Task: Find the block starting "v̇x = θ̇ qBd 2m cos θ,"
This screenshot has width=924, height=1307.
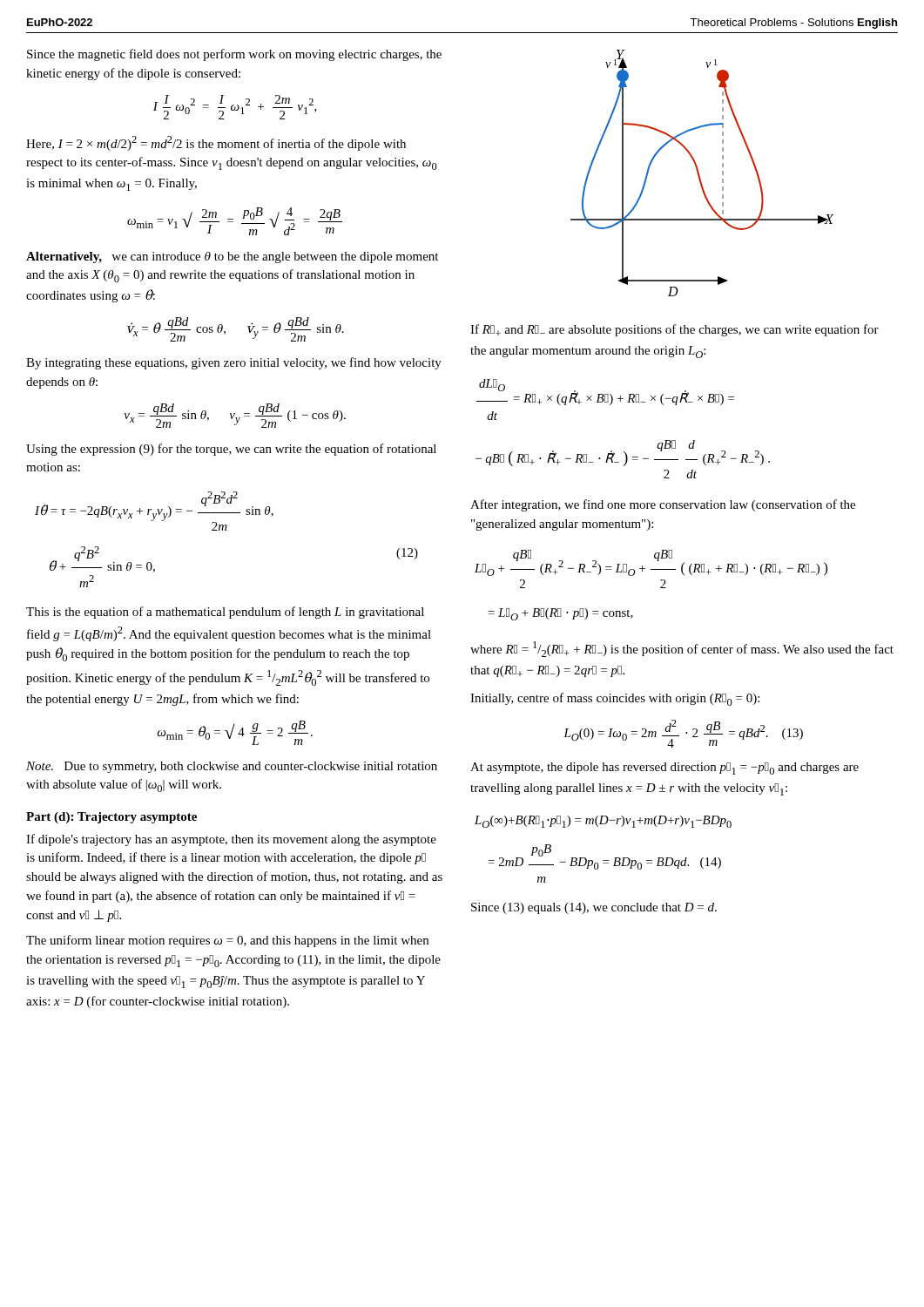Action: 235,330
